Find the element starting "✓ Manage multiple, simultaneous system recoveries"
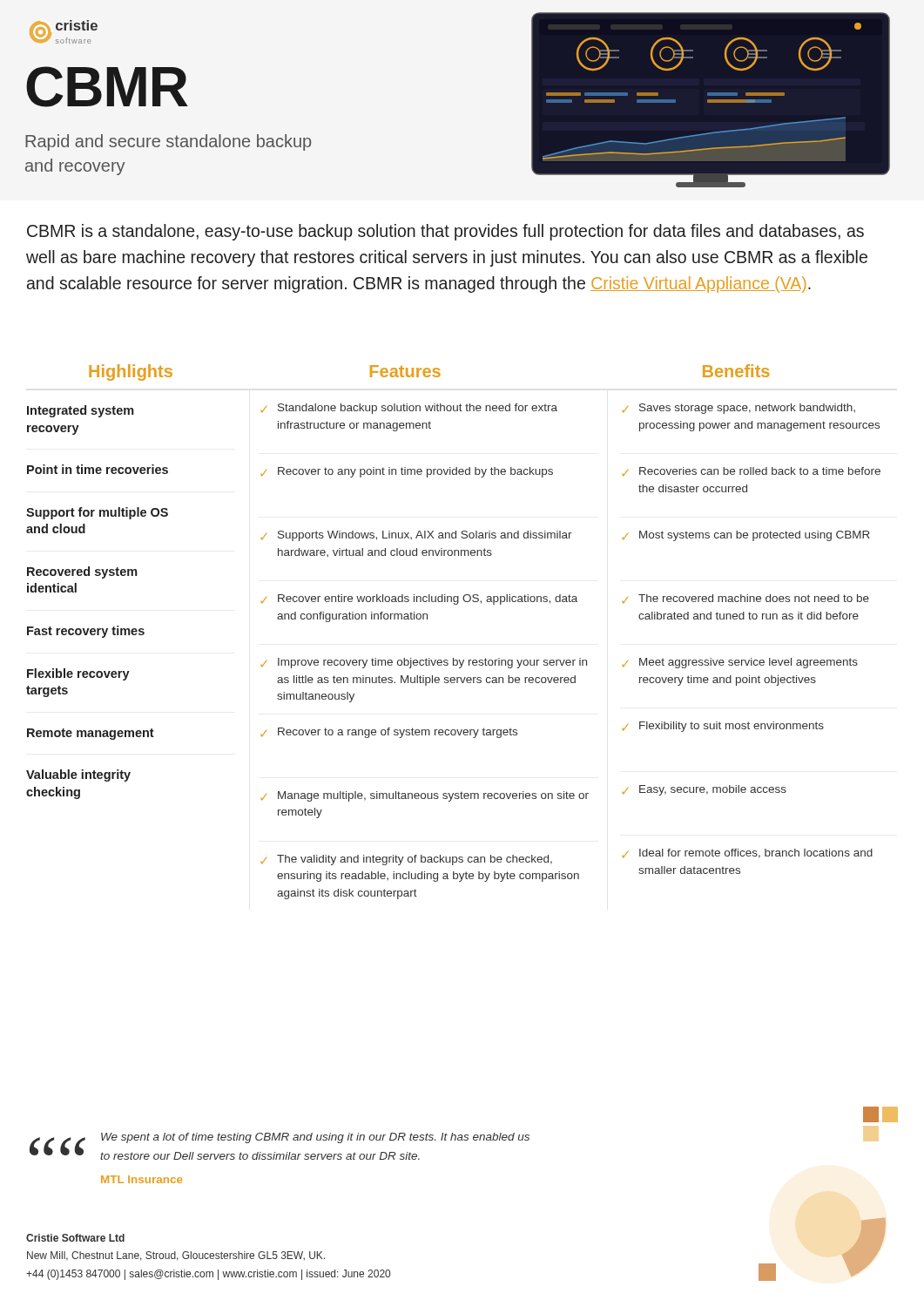The width and height of the screenshot is (924, 1307). coord(428,804)
